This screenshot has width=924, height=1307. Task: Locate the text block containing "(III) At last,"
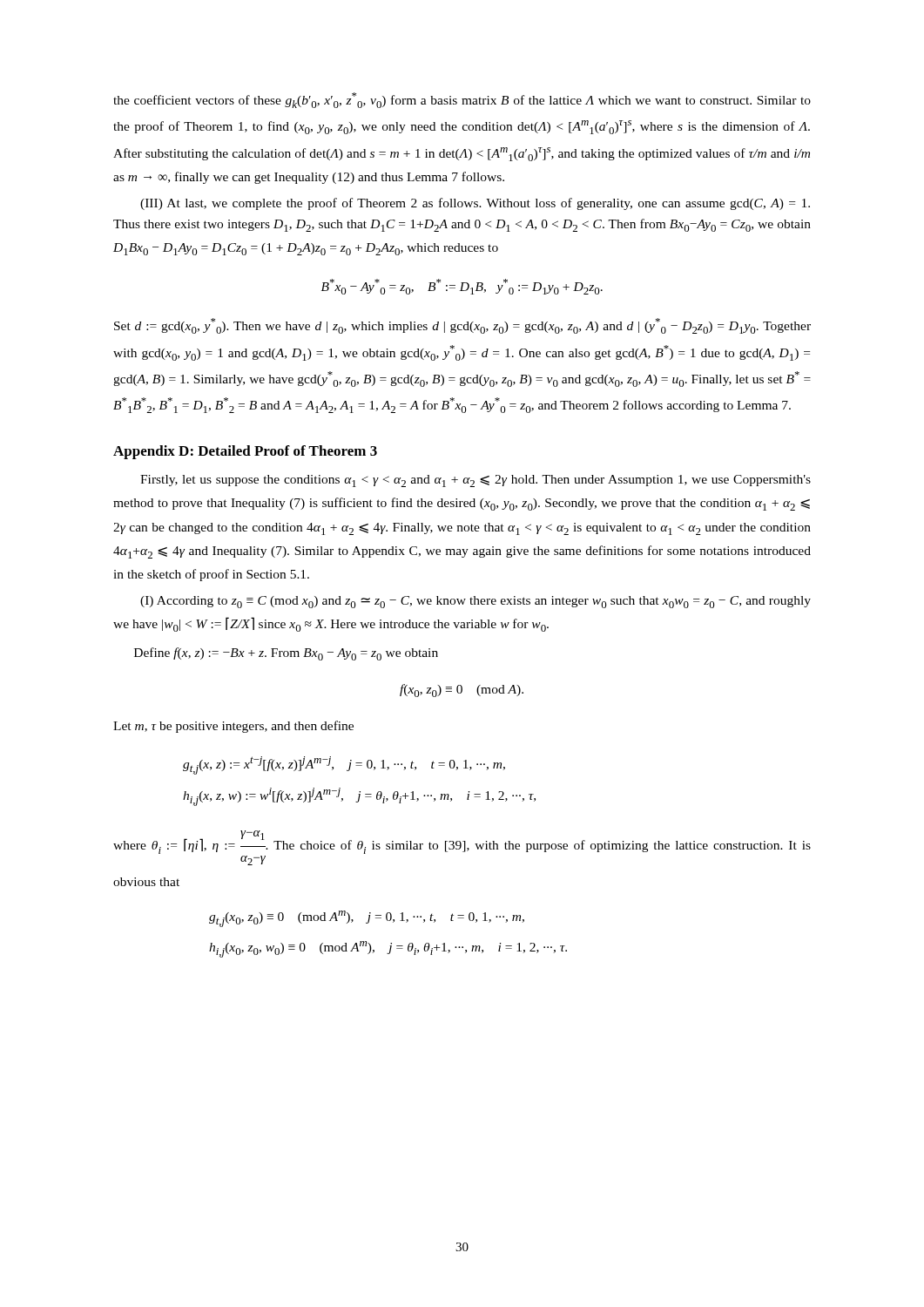462,227
